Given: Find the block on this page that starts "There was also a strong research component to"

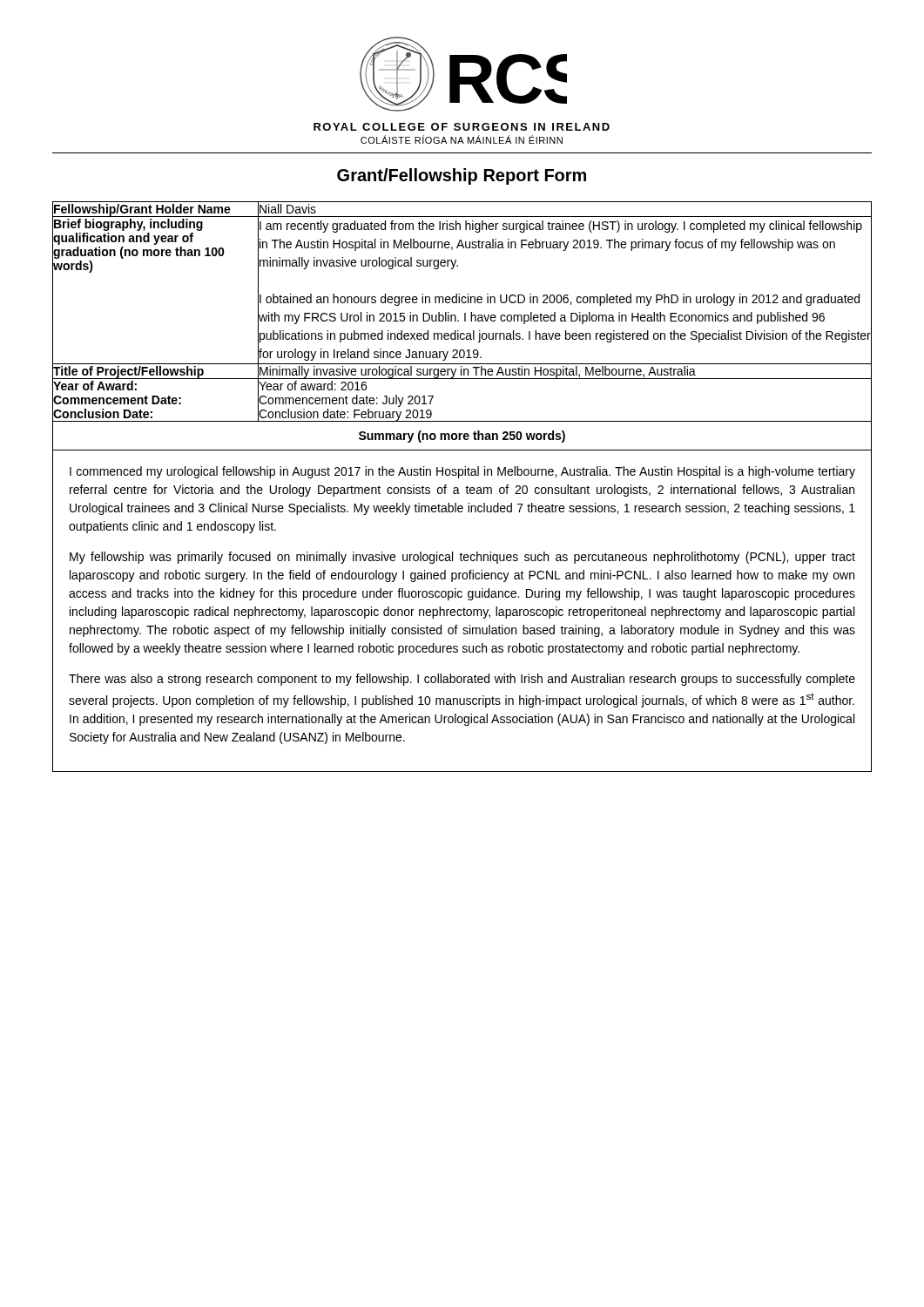Looking at the screenshot, I should pyautogui.click(x=462, y=708).
